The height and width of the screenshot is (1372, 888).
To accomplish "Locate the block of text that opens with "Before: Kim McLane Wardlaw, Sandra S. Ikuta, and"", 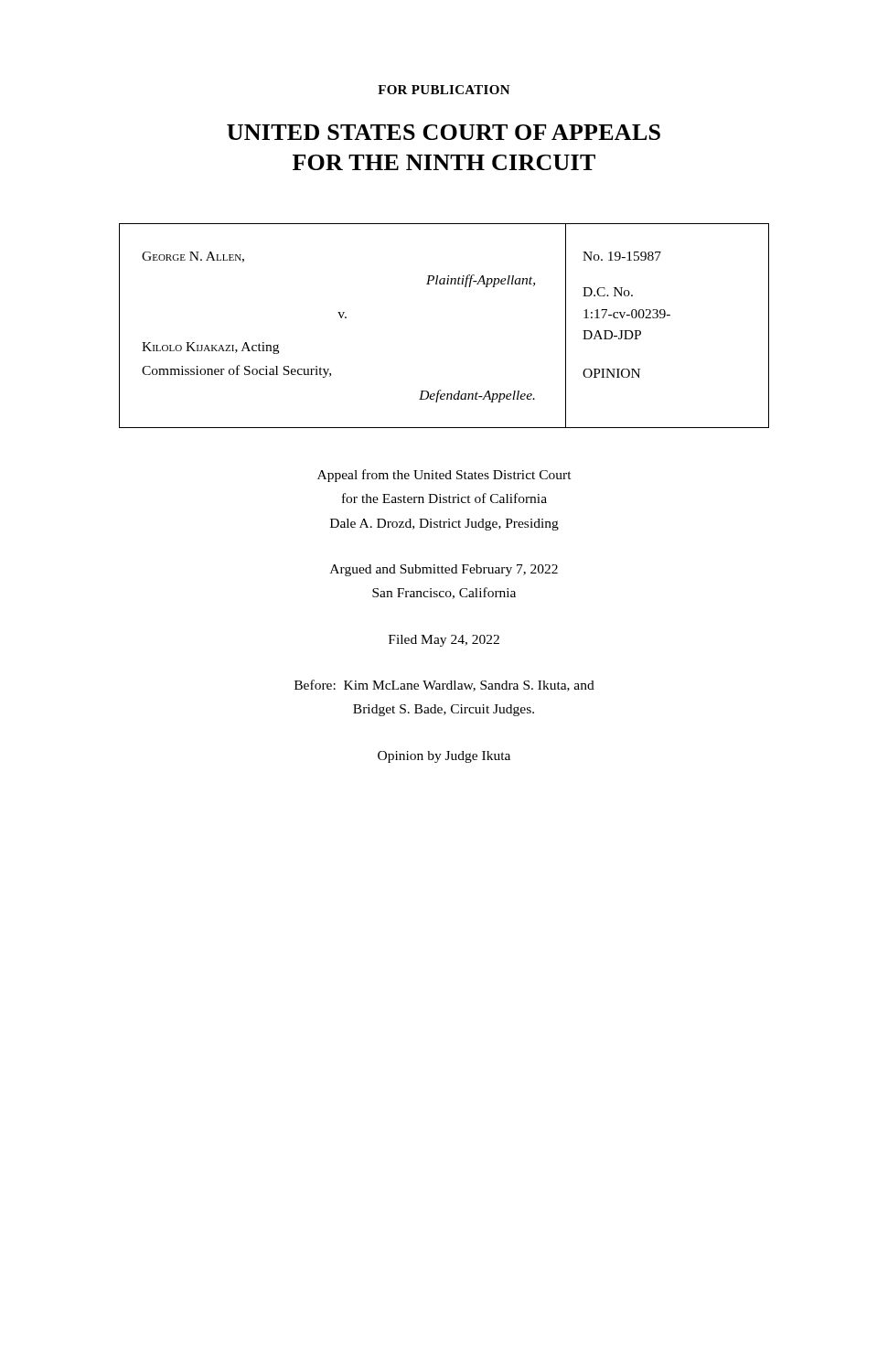I will pyautogui.click(x=444, y=697).
